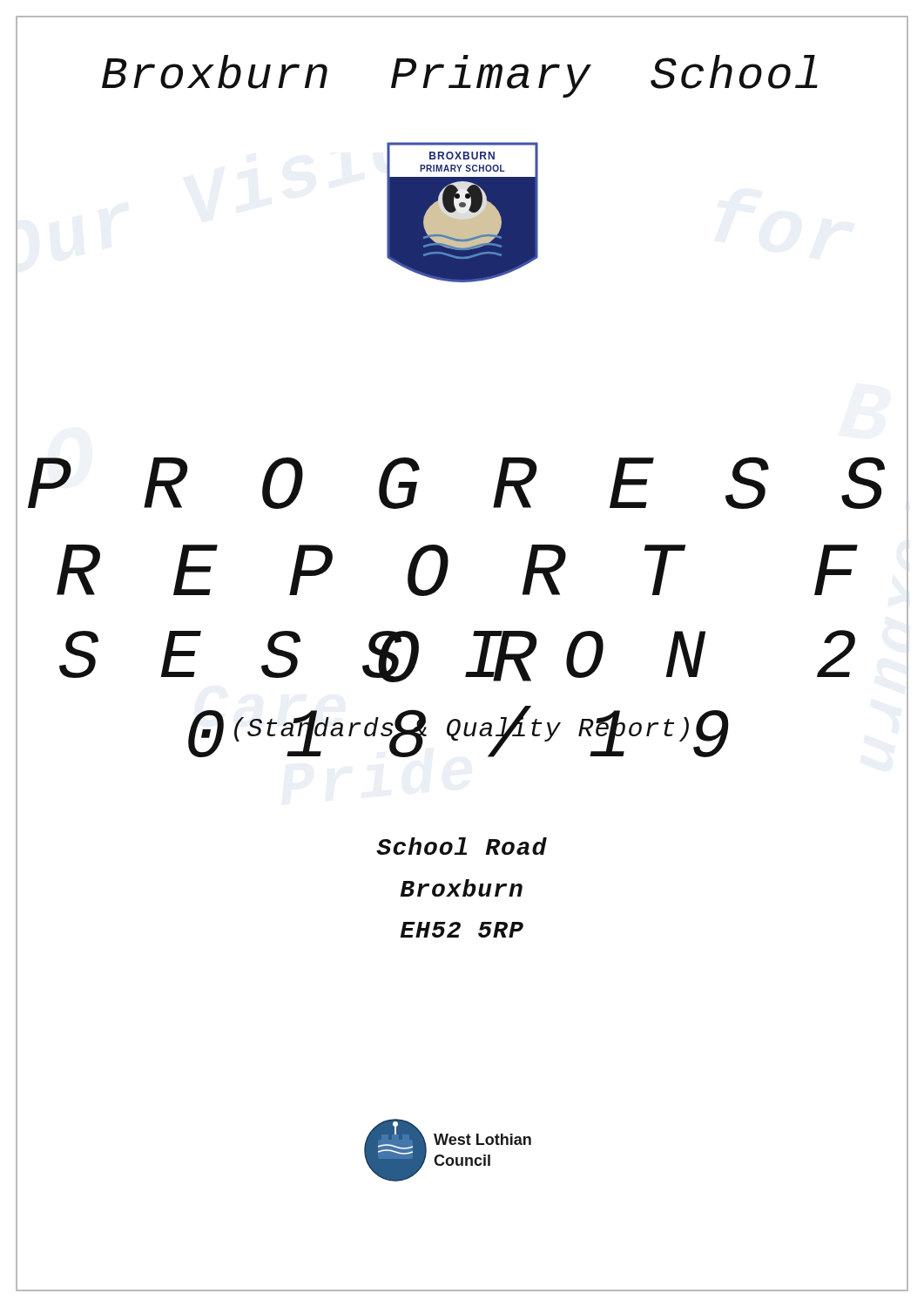Click on the title with the text "S E S S I O N 2"
This screenshot has width=924, height=1307.
(x=462, y=698)
